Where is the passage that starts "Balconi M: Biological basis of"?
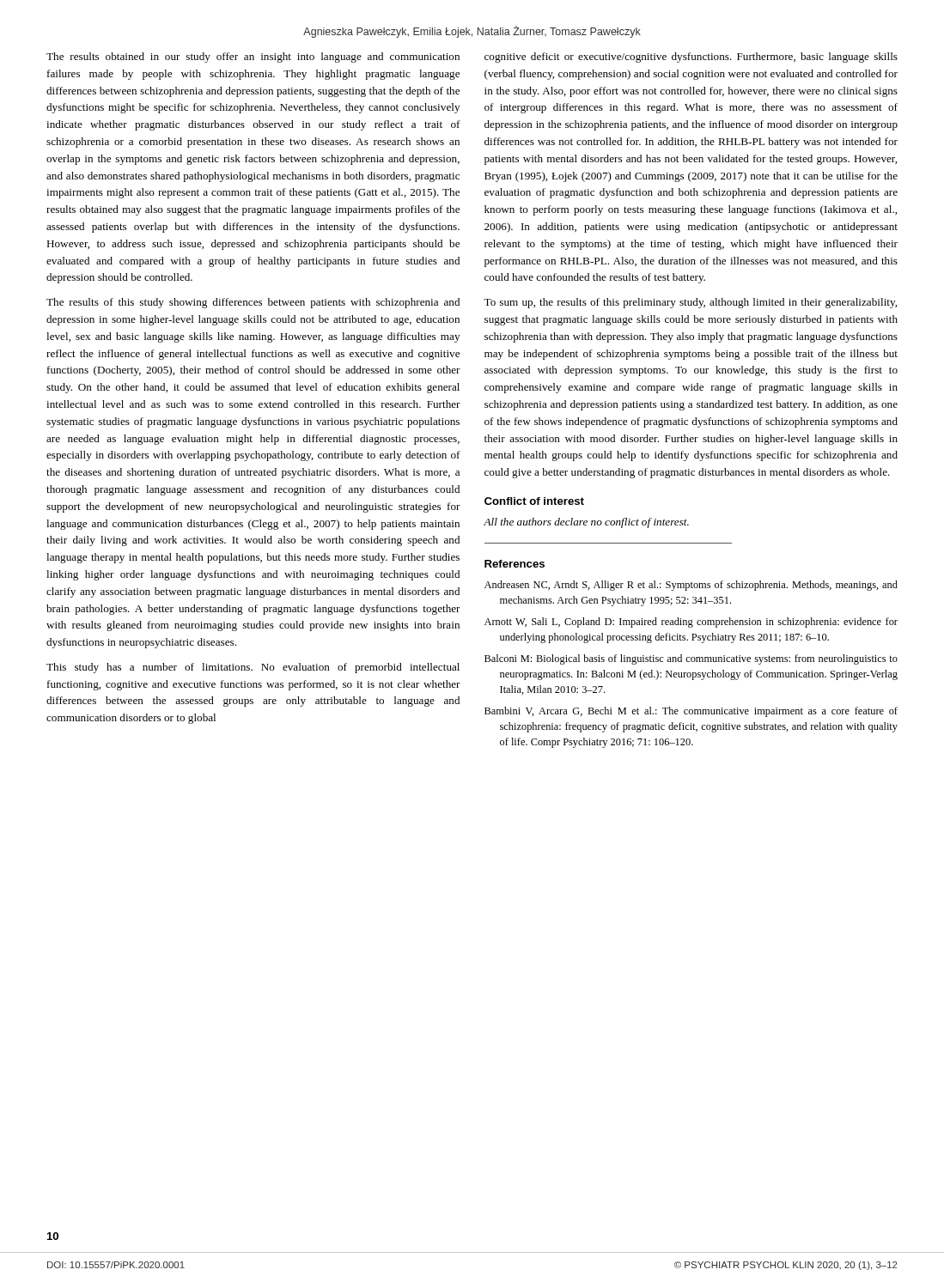The width and height of the screenshot is (944, 1288). tap(691, 675)
